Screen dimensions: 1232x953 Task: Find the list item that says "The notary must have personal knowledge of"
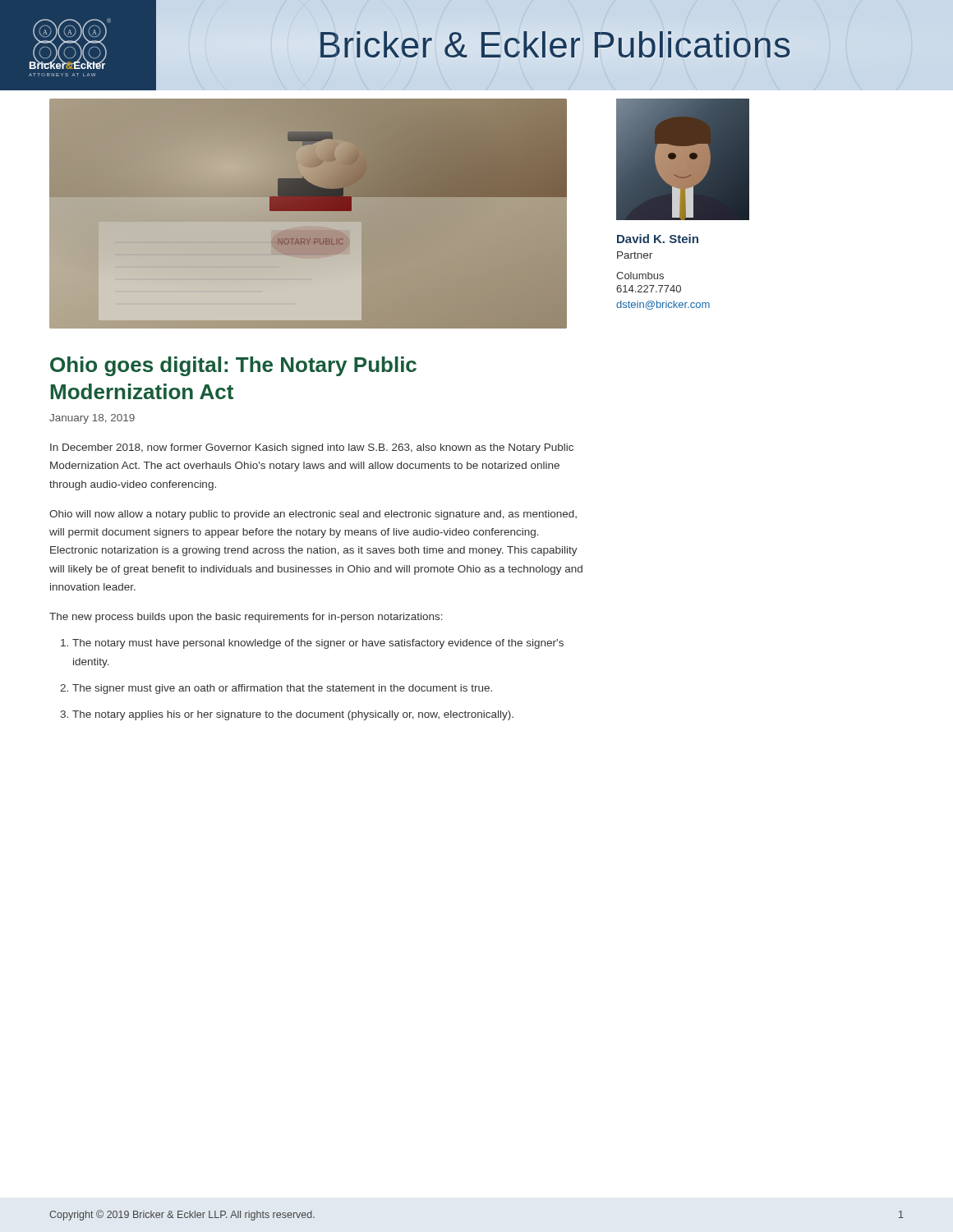click(x=318, y=652)
